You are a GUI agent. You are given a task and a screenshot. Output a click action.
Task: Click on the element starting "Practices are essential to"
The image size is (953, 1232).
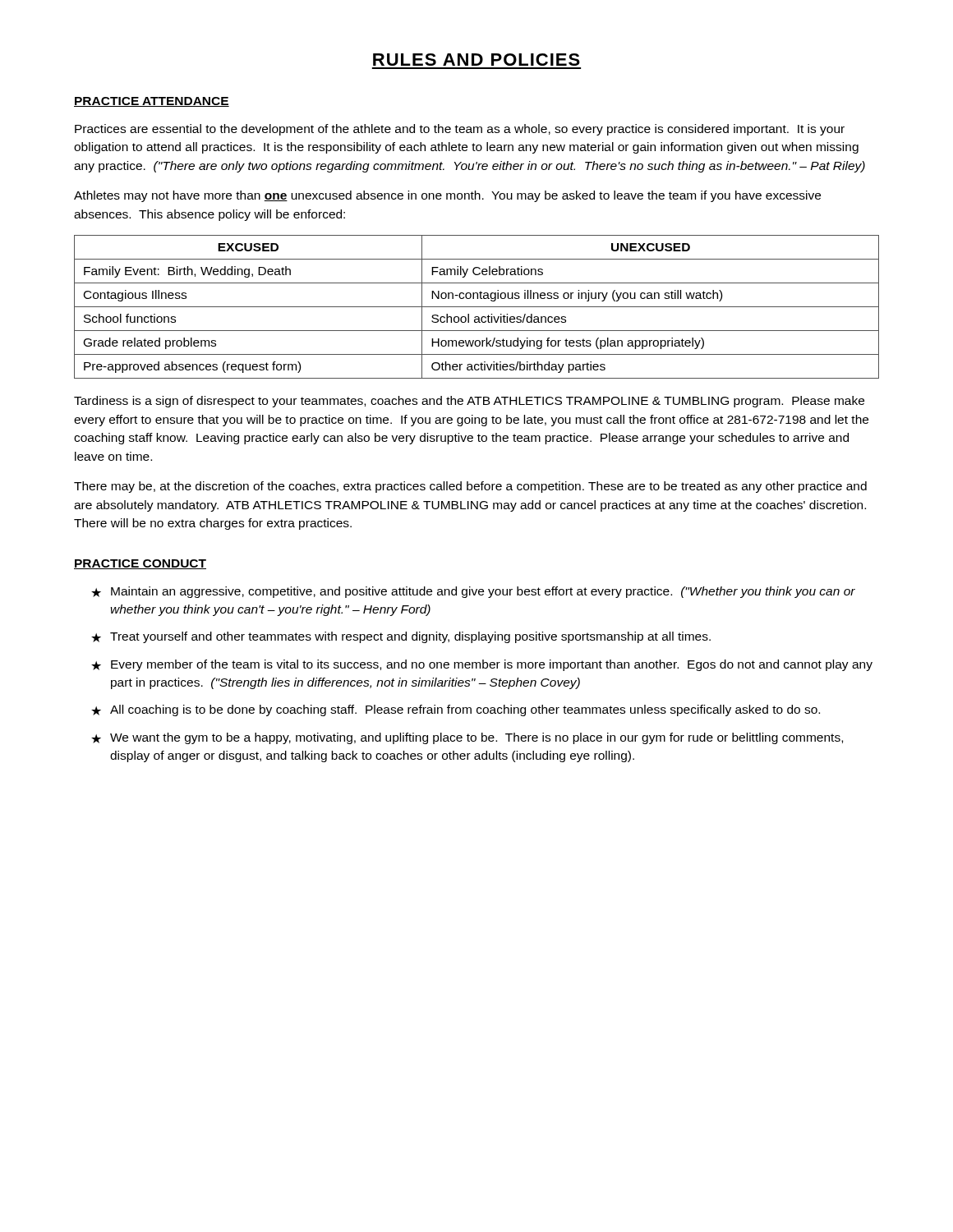[x=470, y=147]
